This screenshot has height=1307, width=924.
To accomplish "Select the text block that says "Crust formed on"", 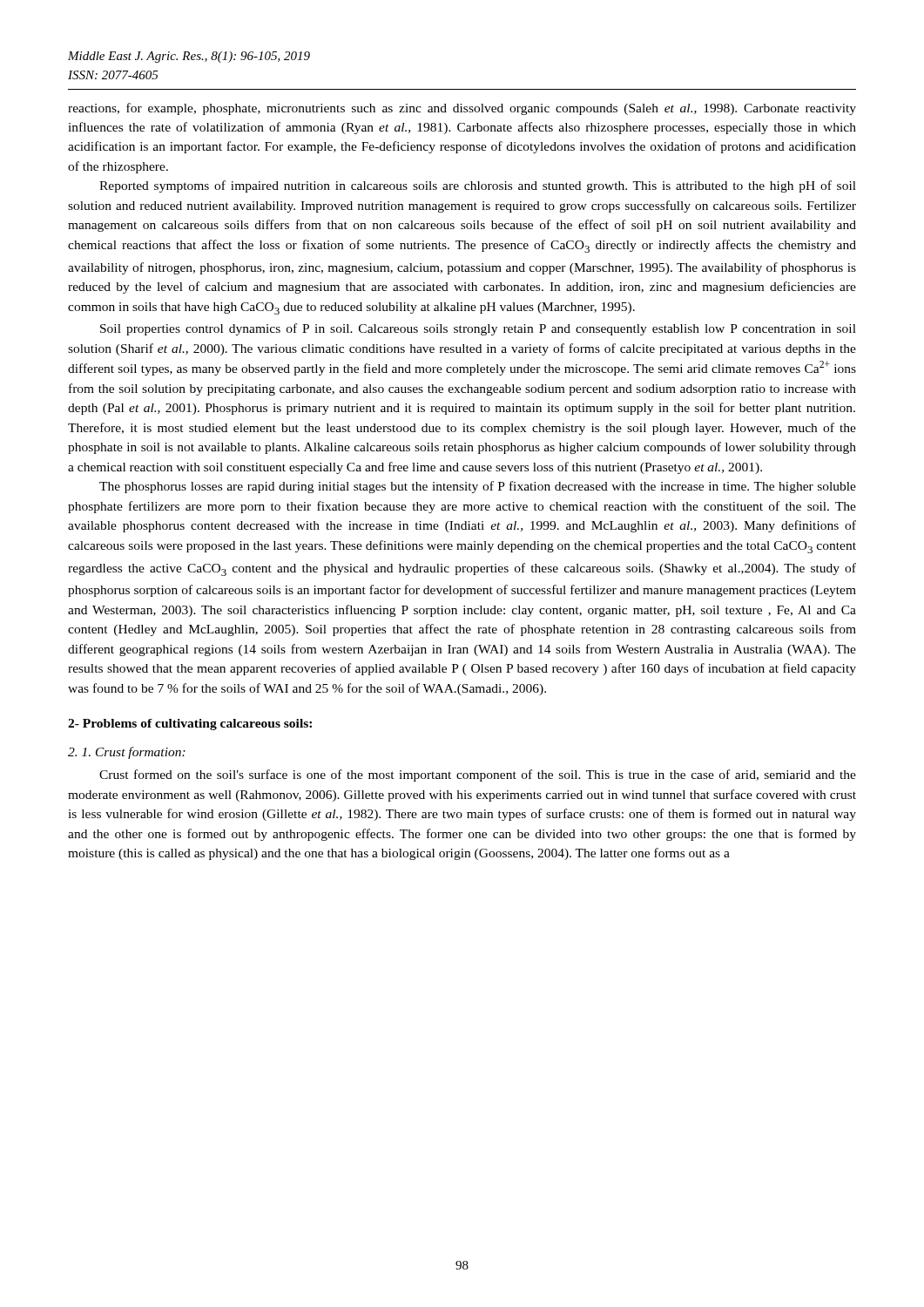I will 462,814.
